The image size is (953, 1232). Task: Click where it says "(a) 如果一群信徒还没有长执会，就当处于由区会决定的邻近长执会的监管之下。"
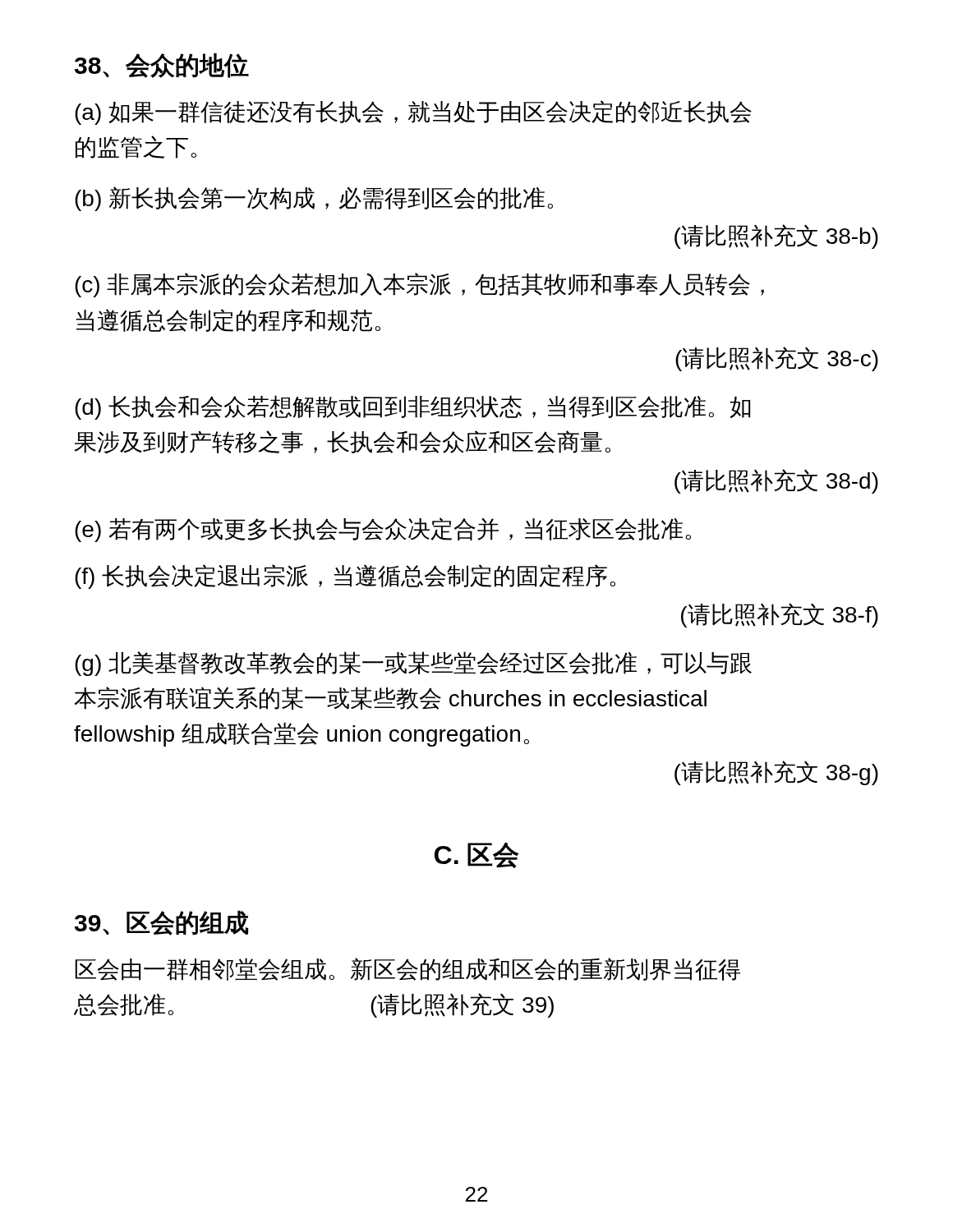(413, 130)
